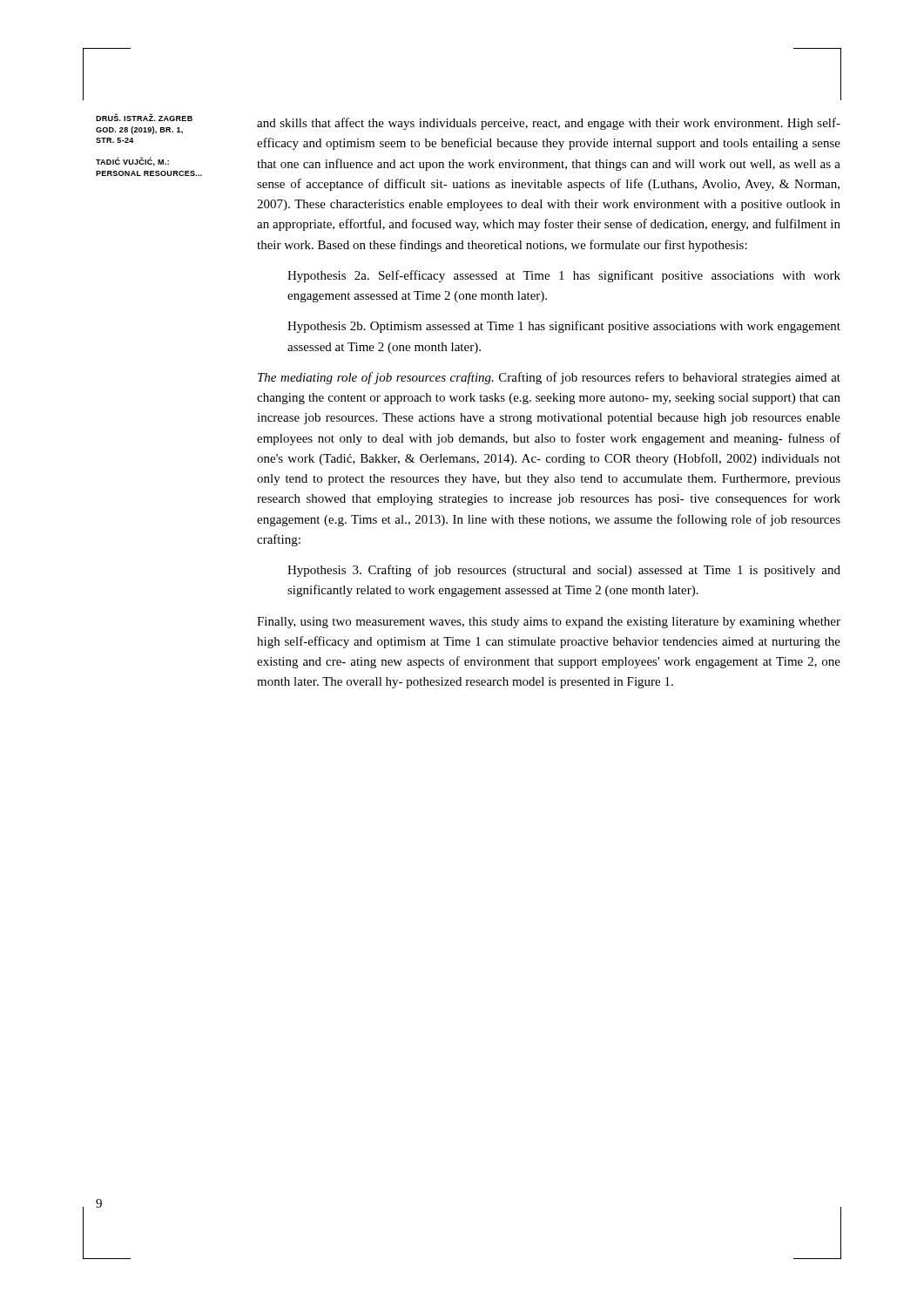Select the element starting "Finally, using two"
The width and height of the screenshot is (924, 1307).
549,652
